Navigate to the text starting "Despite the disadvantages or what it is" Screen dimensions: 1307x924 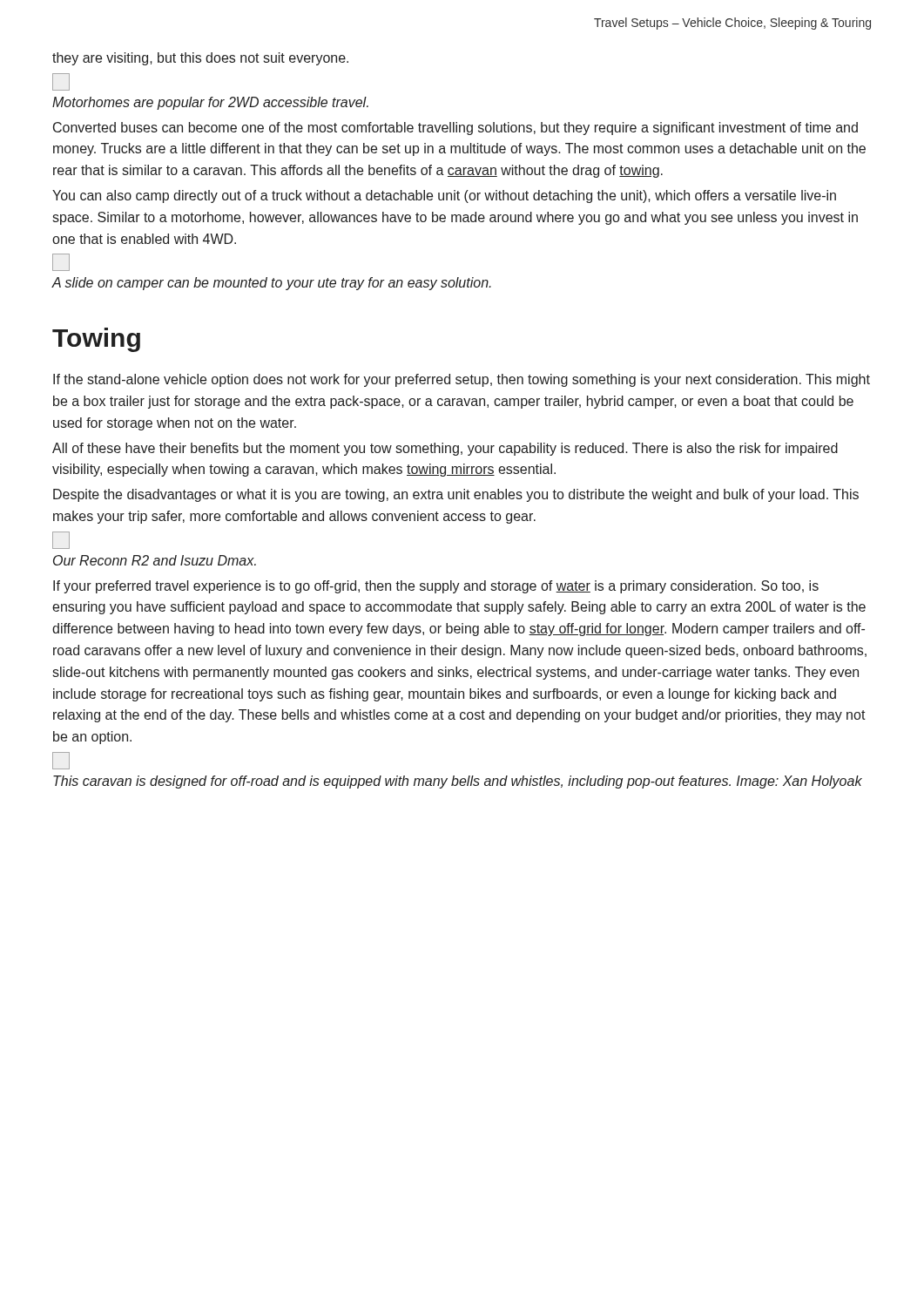(456, 505)
